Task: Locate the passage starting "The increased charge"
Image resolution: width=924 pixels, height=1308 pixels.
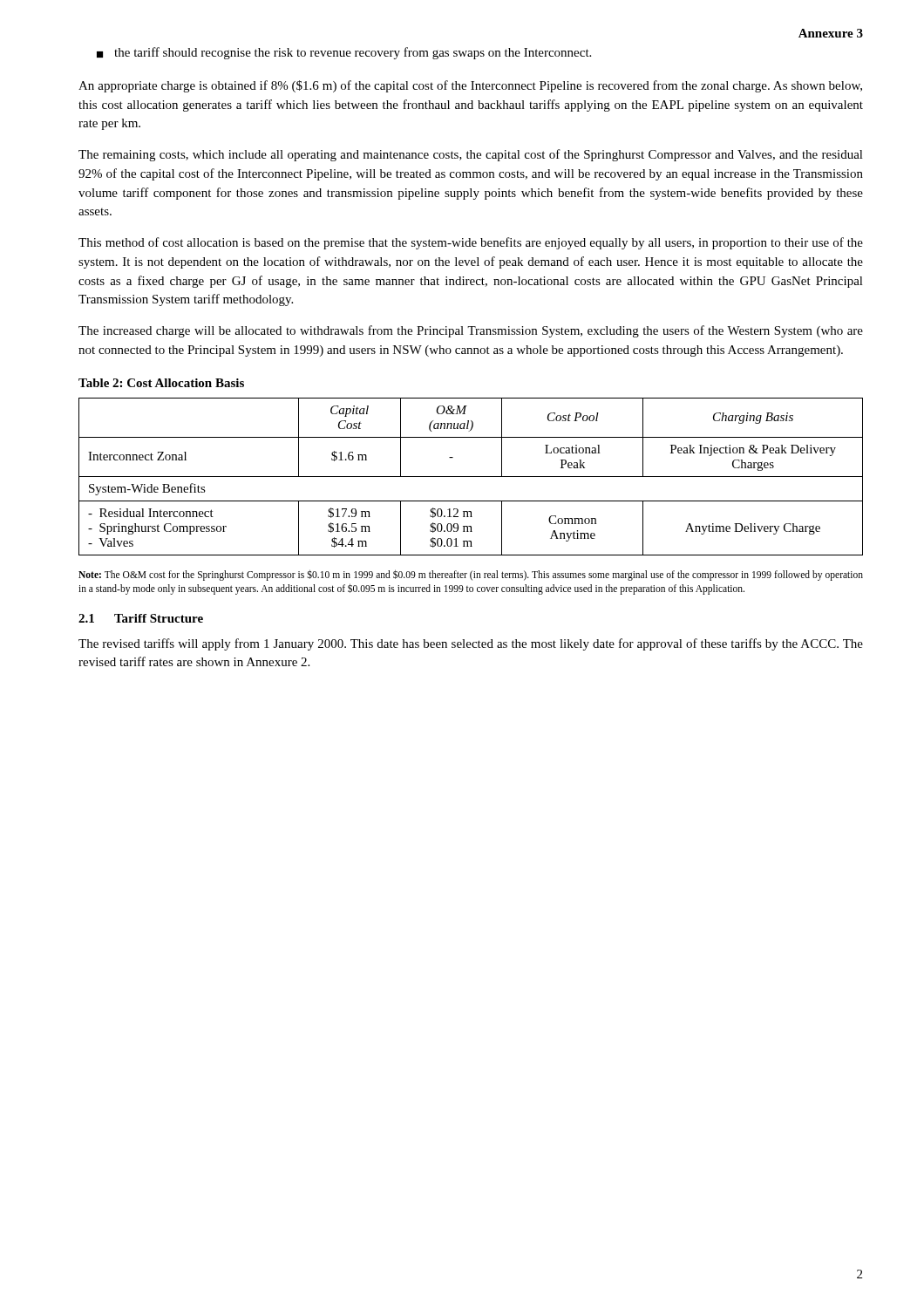Action: click(x=471, y=340)
